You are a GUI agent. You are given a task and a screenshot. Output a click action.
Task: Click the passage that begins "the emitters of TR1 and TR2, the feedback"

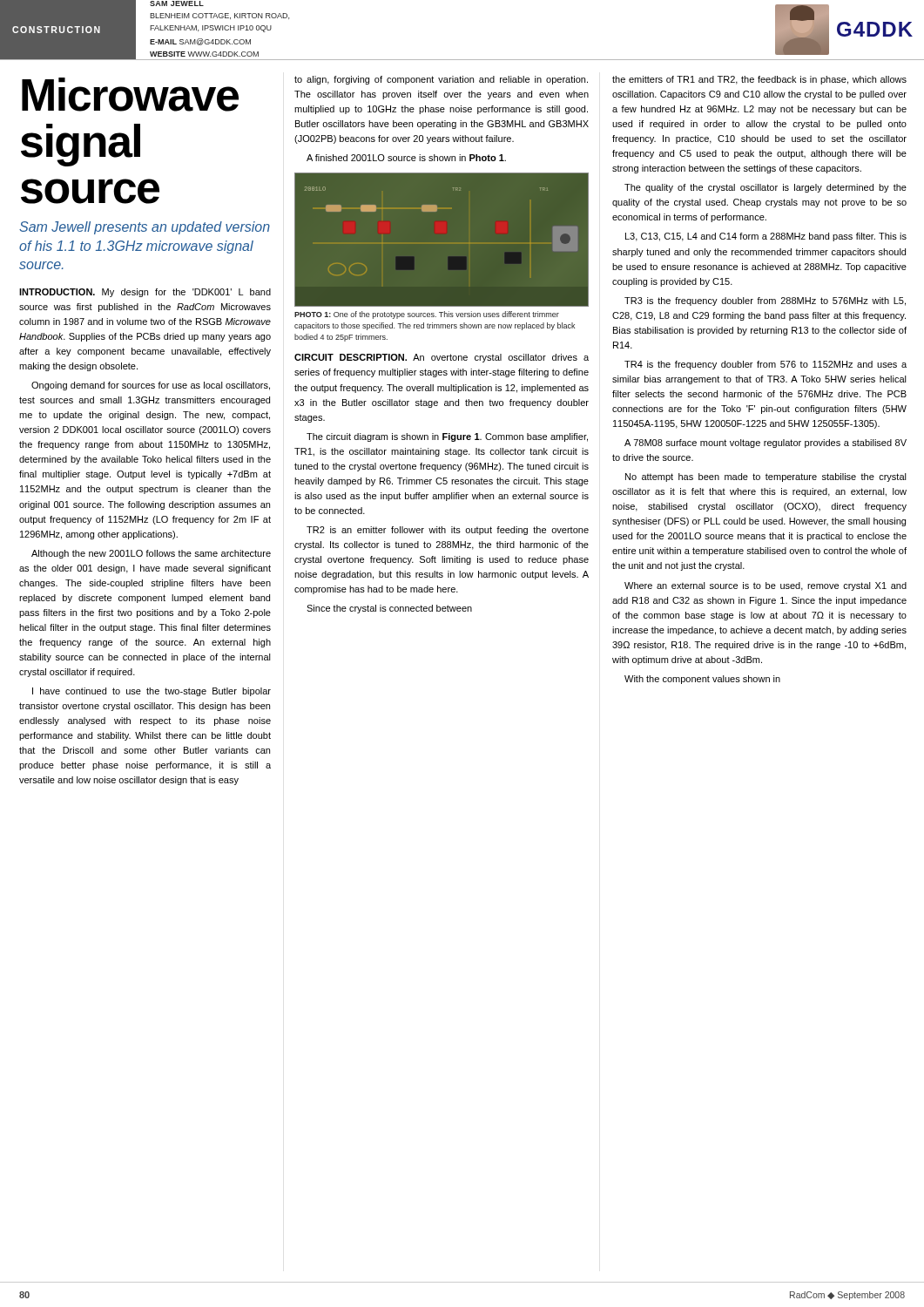click(759, 379)
